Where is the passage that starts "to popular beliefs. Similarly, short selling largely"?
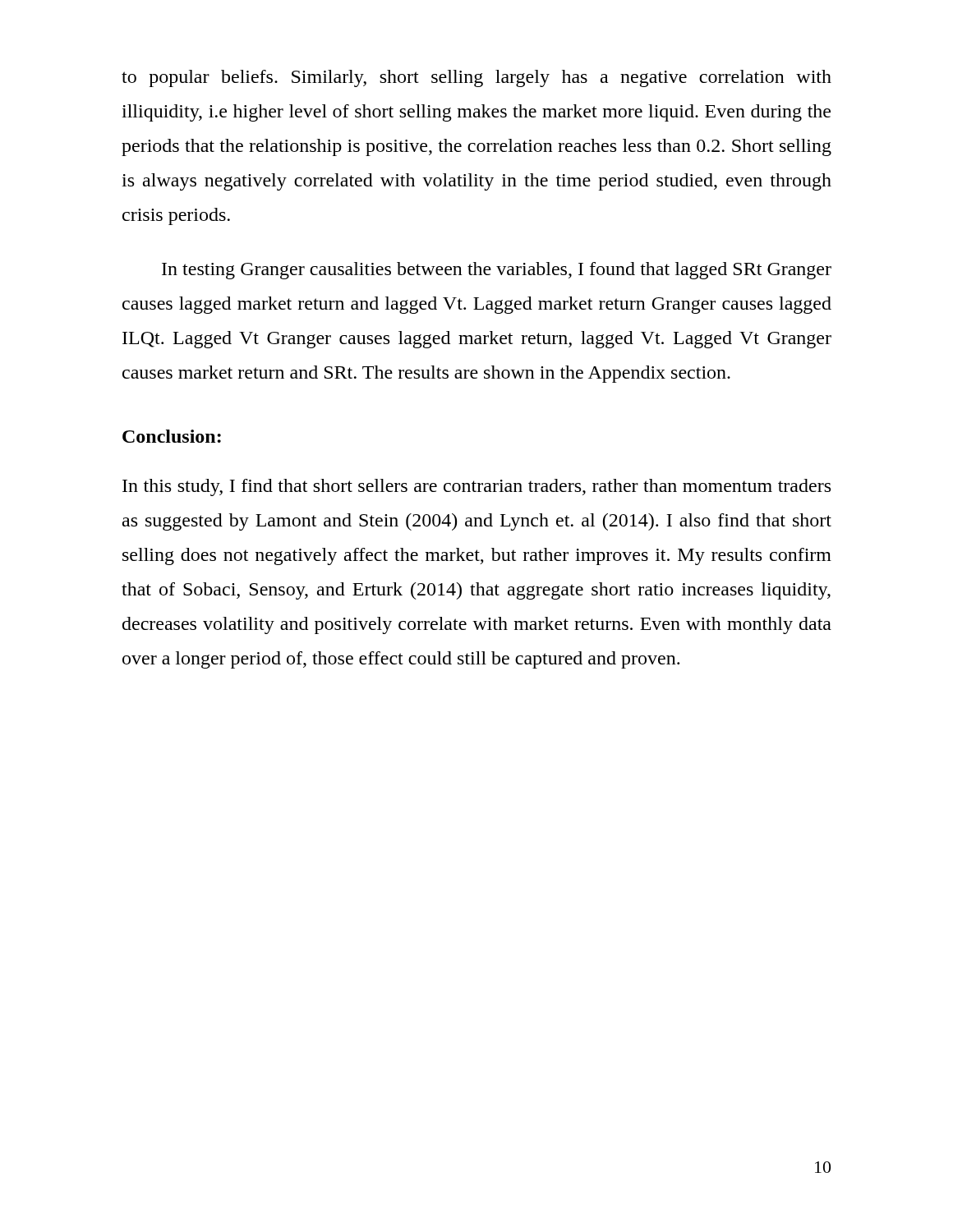This screenshot has height=1232, width=953. coord(476,145)
